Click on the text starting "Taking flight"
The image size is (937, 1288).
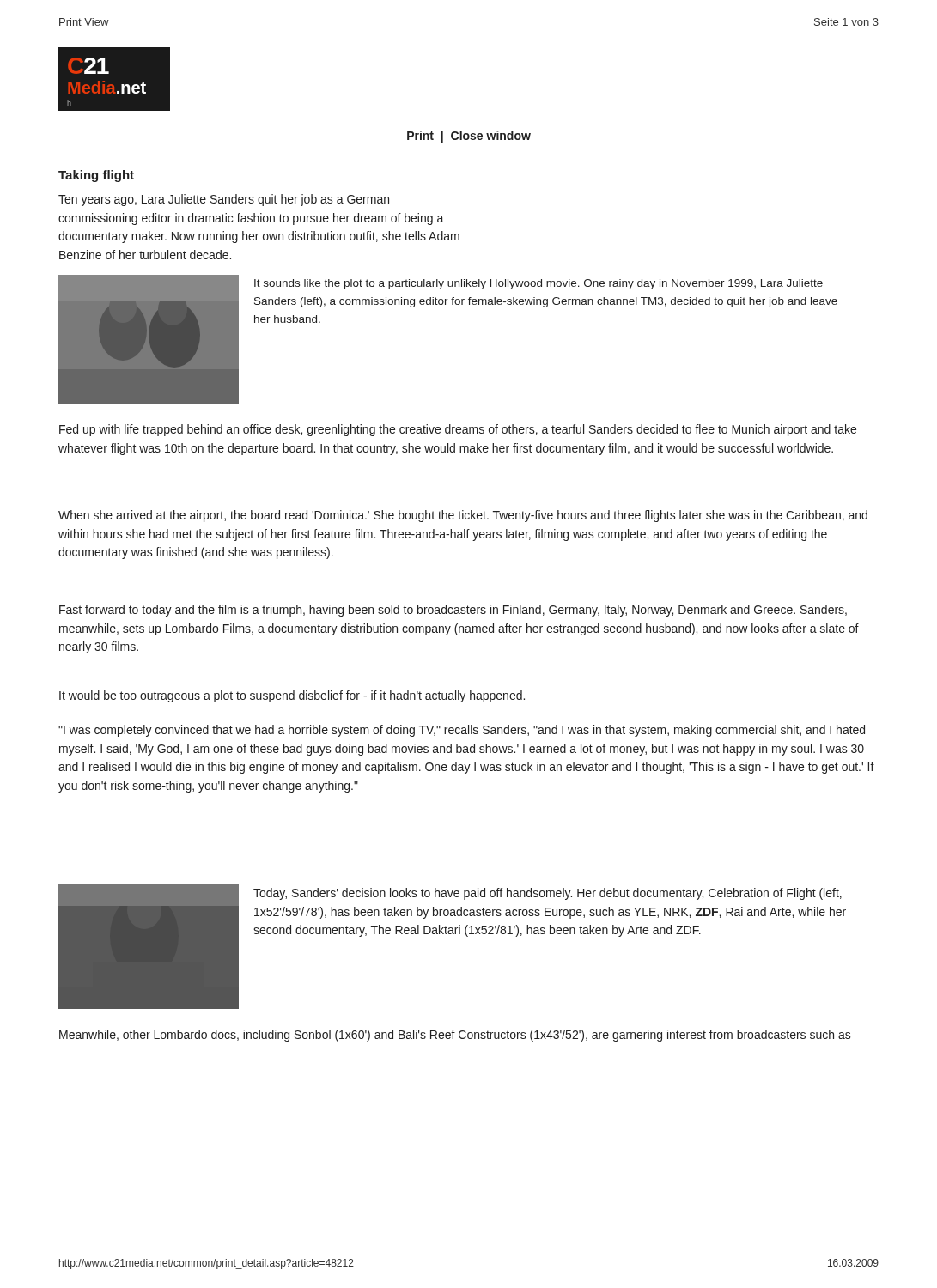click(x=96, y=175)
